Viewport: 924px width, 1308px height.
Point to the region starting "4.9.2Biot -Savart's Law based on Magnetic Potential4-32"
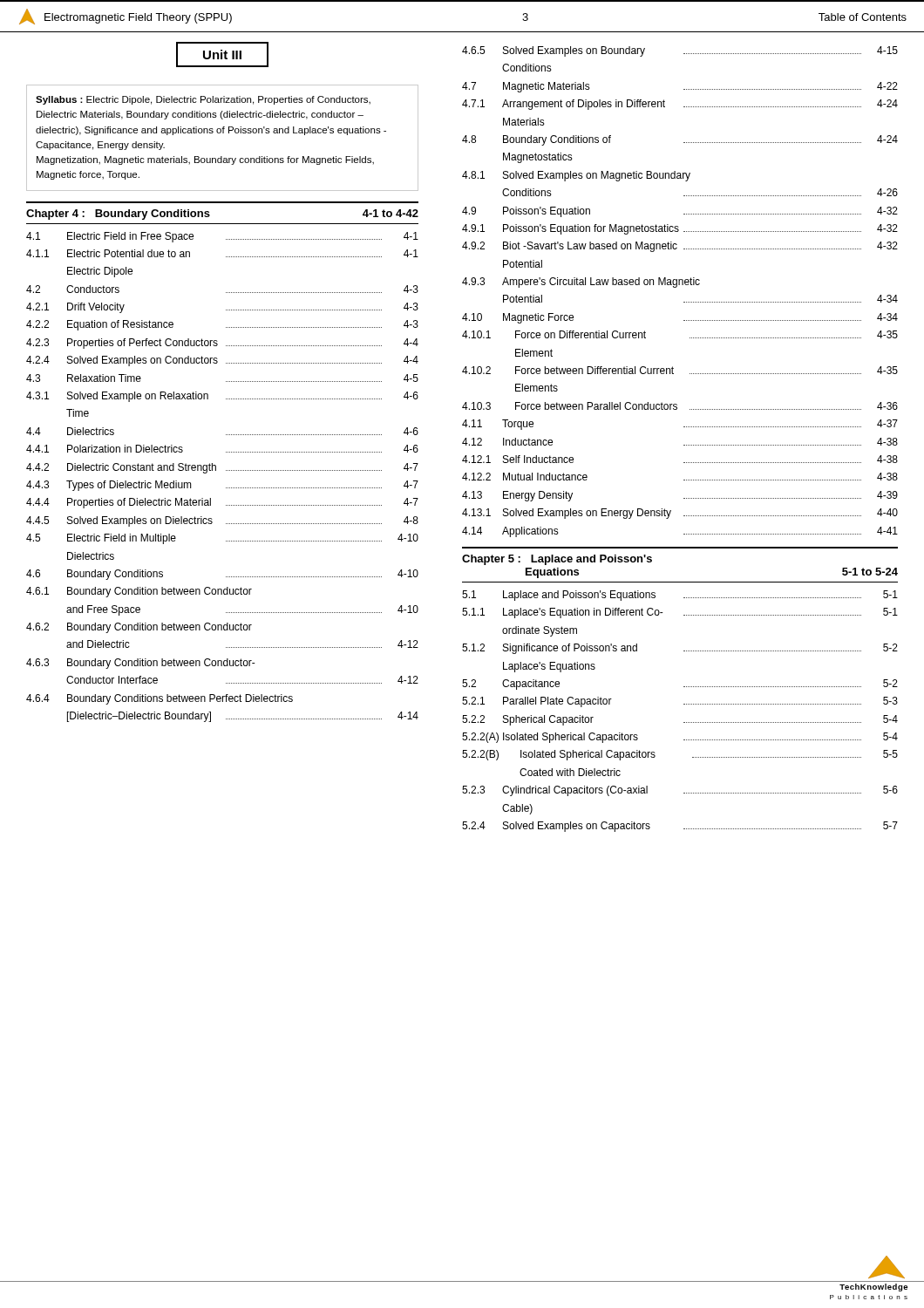point(680,255)
